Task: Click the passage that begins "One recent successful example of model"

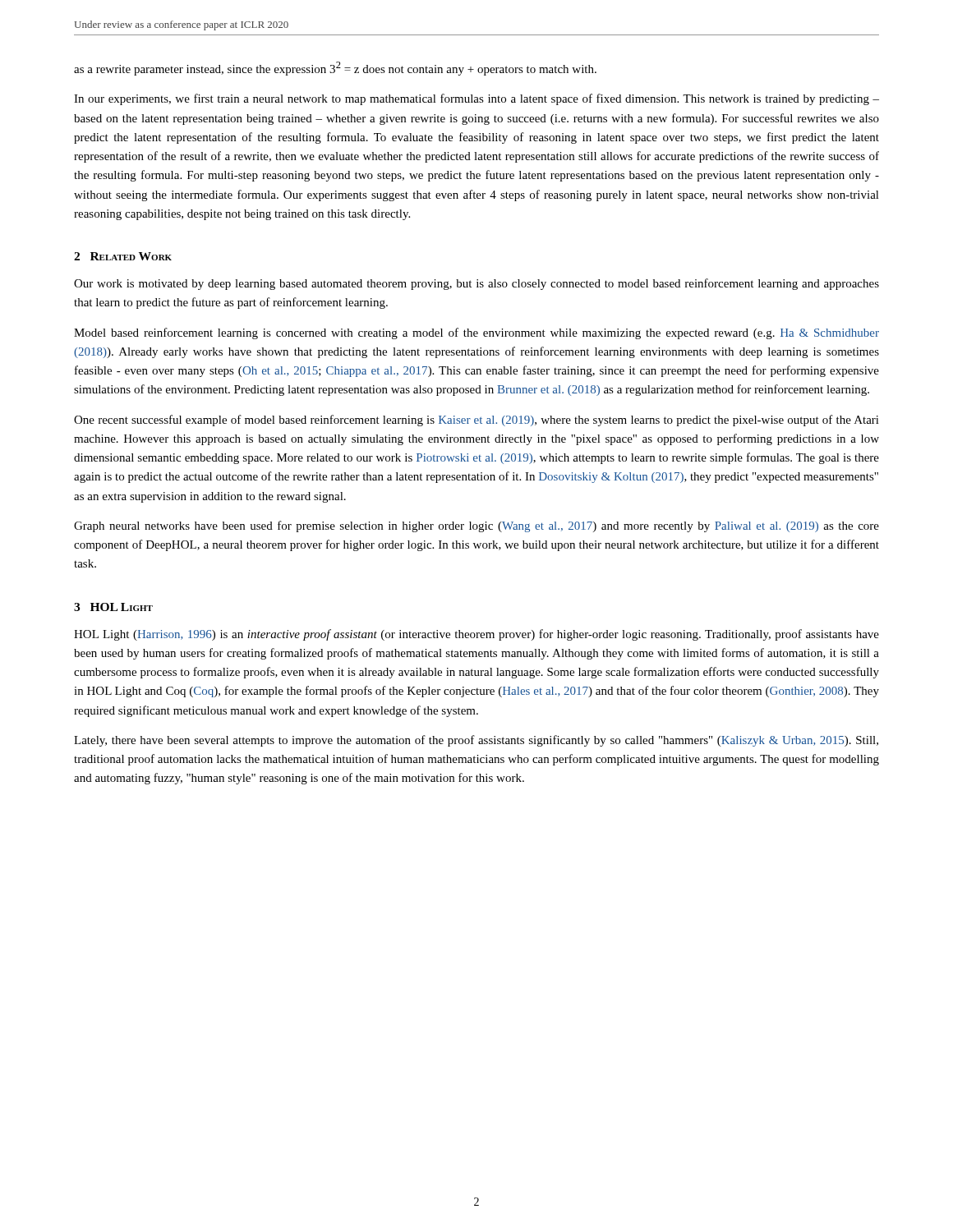Action: click(x=476, y=458)
